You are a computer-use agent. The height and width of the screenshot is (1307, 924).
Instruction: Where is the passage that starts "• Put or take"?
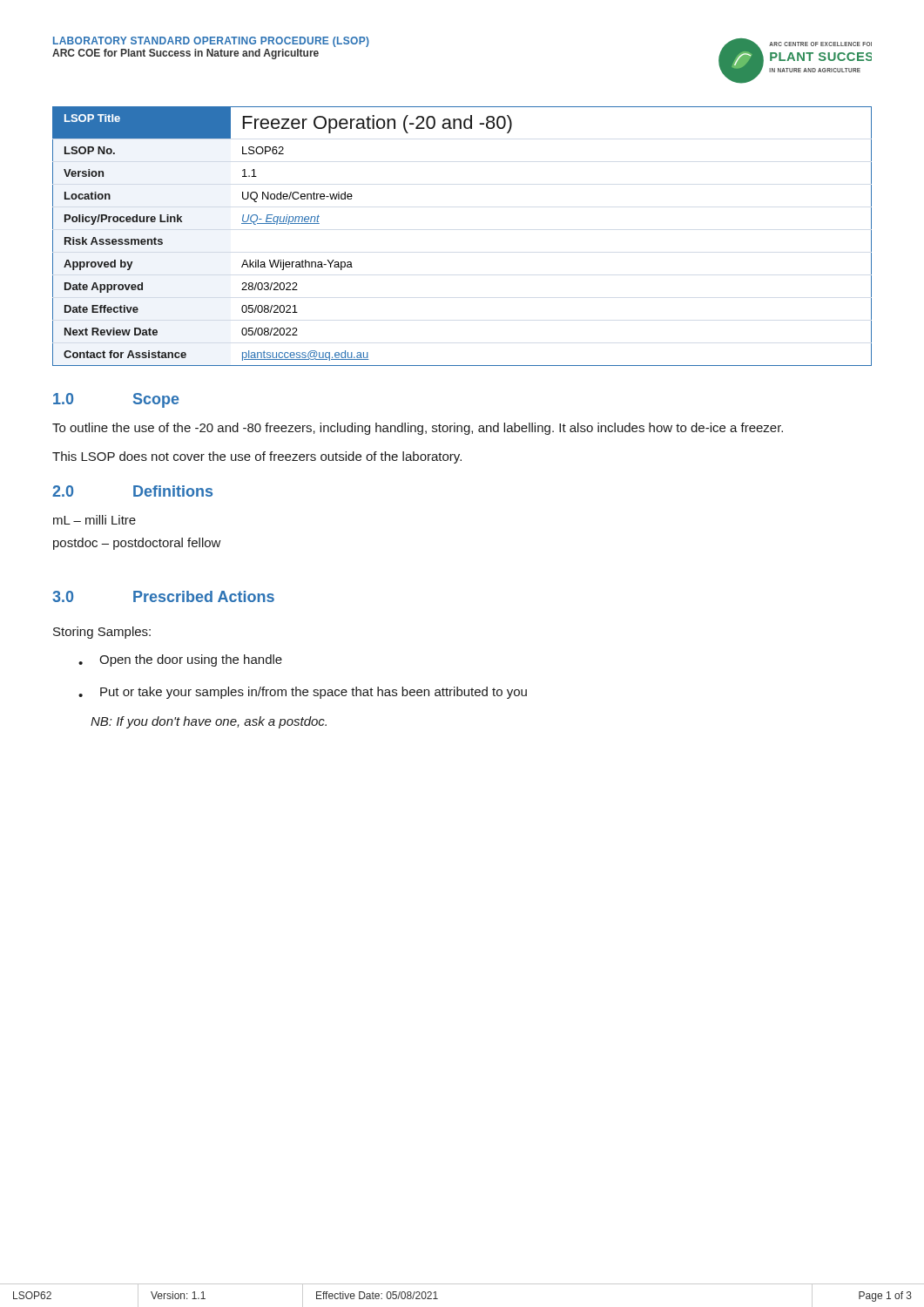pyautogui.click(x=303, y=693)
